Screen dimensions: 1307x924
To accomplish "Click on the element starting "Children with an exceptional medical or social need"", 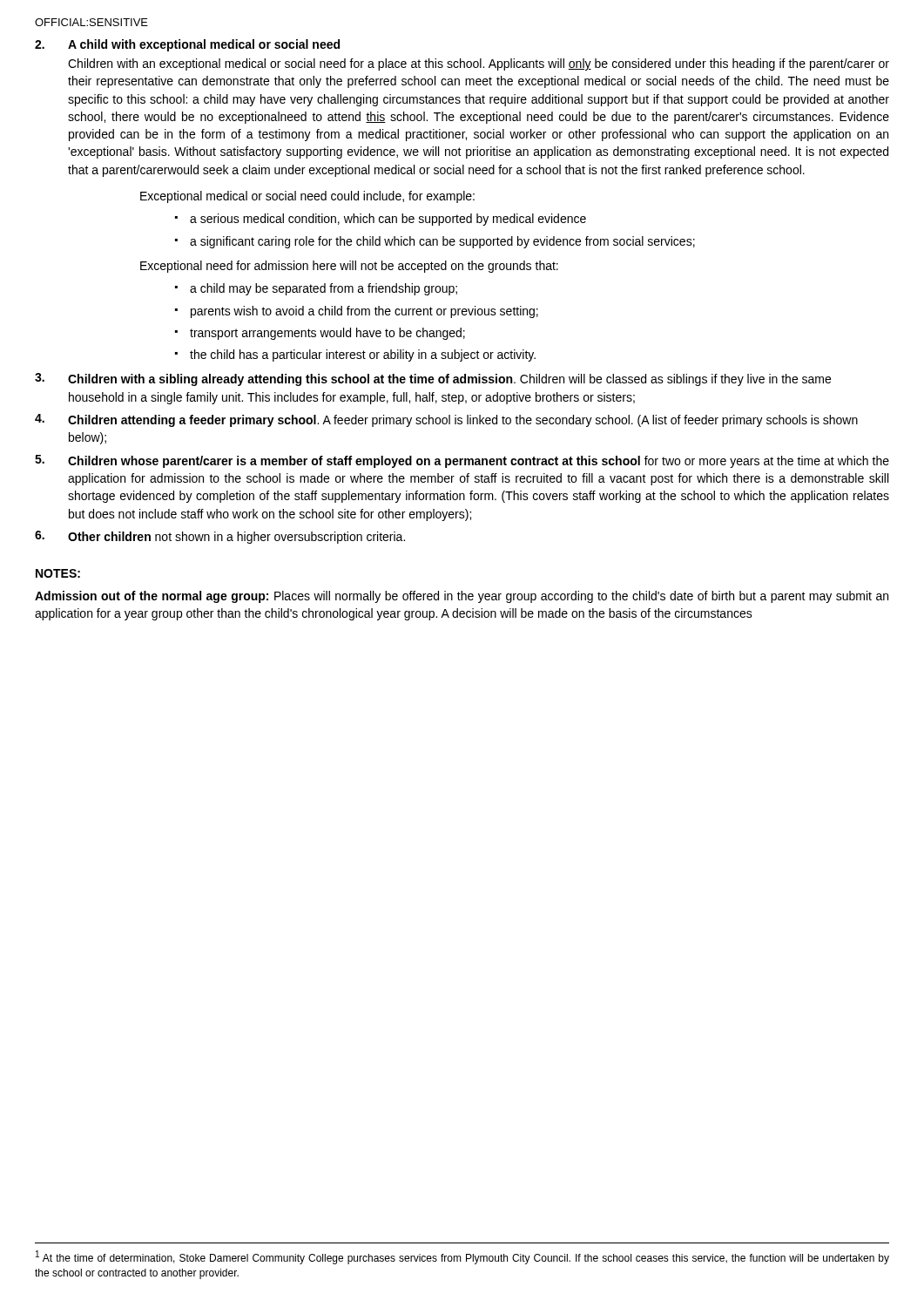I will pyautogui.click(x=479, y=117).
